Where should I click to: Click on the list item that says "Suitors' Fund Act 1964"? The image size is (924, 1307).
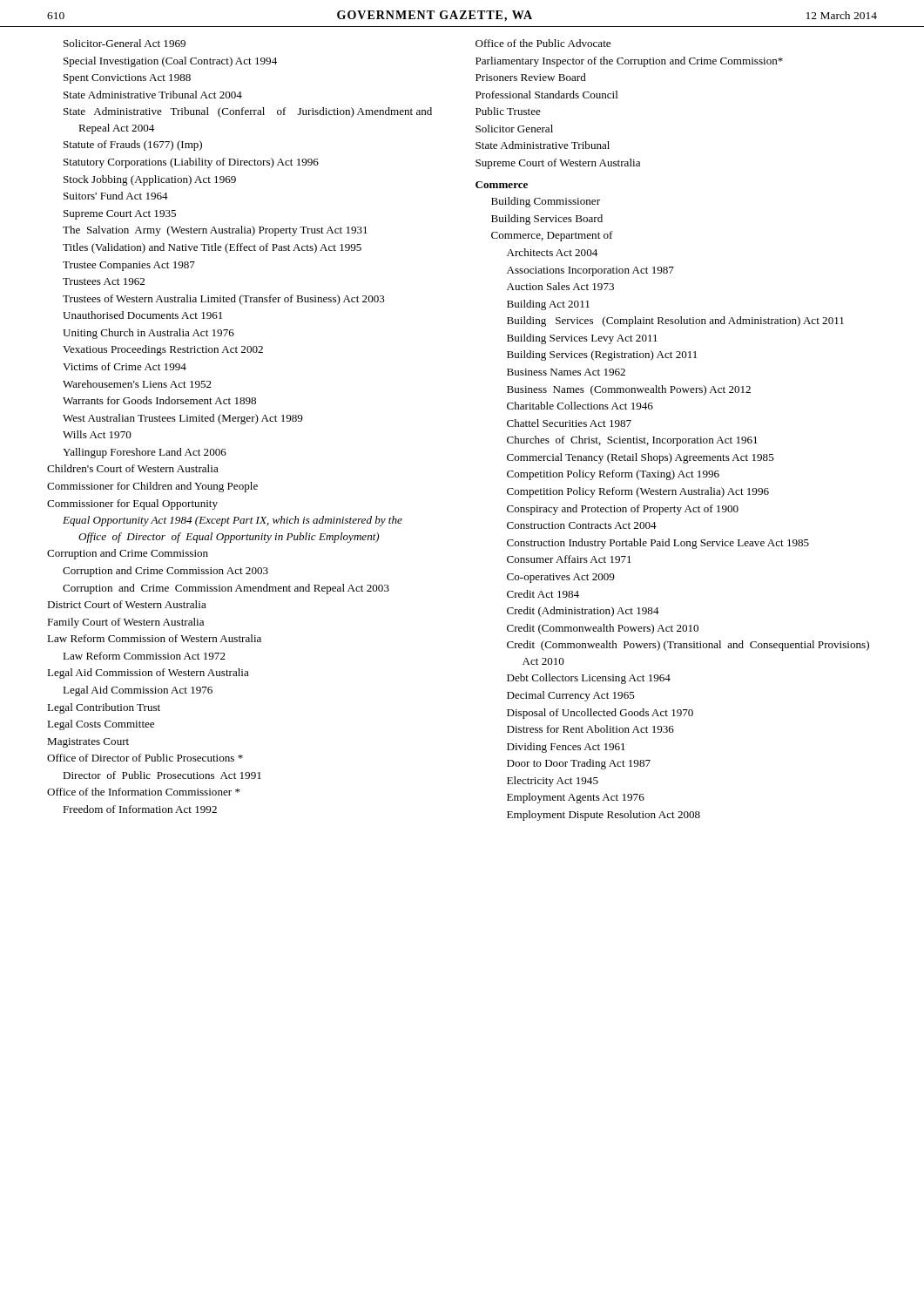[115, 196]
